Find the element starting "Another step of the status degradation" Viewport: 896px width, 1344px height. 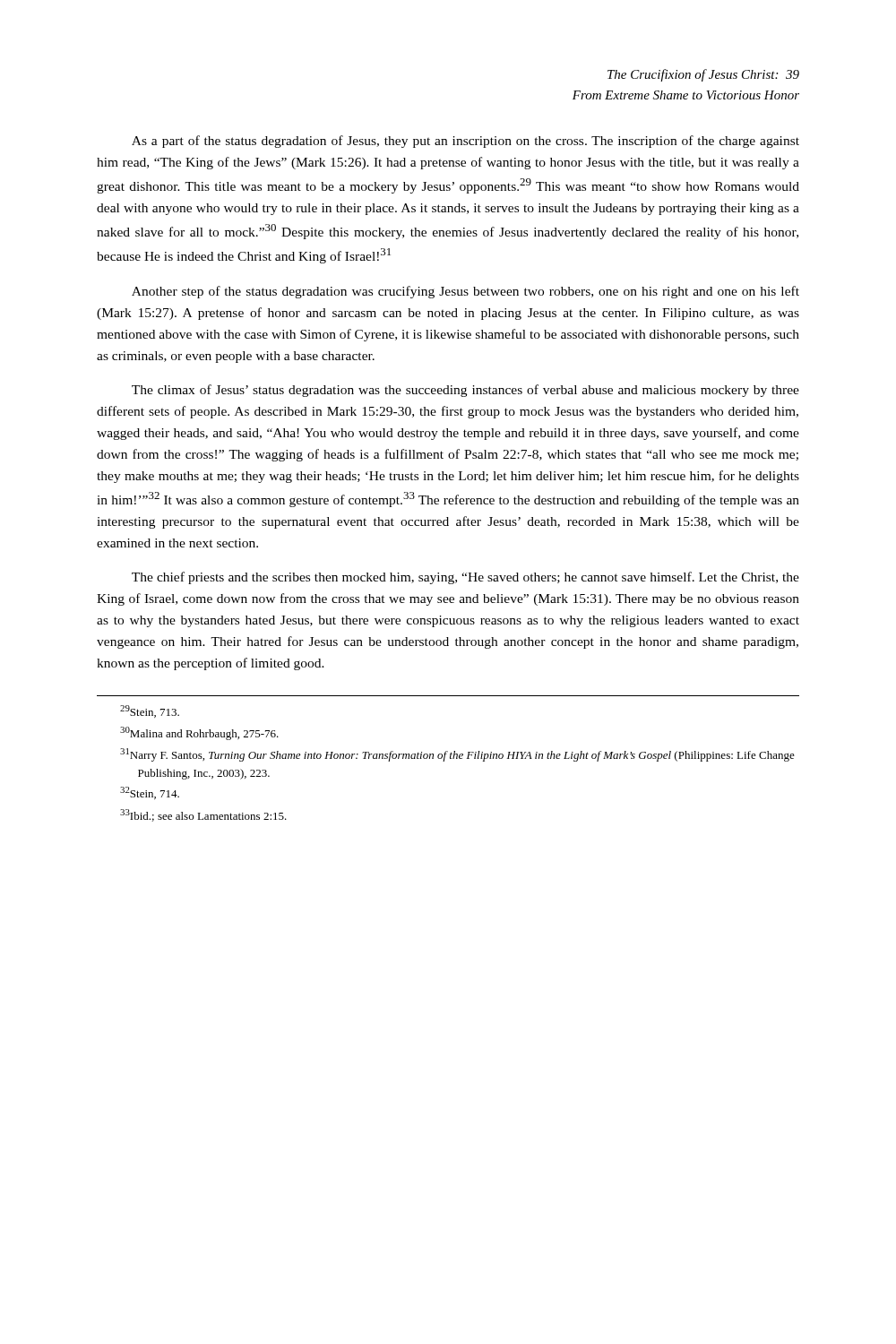pos(448,323)
